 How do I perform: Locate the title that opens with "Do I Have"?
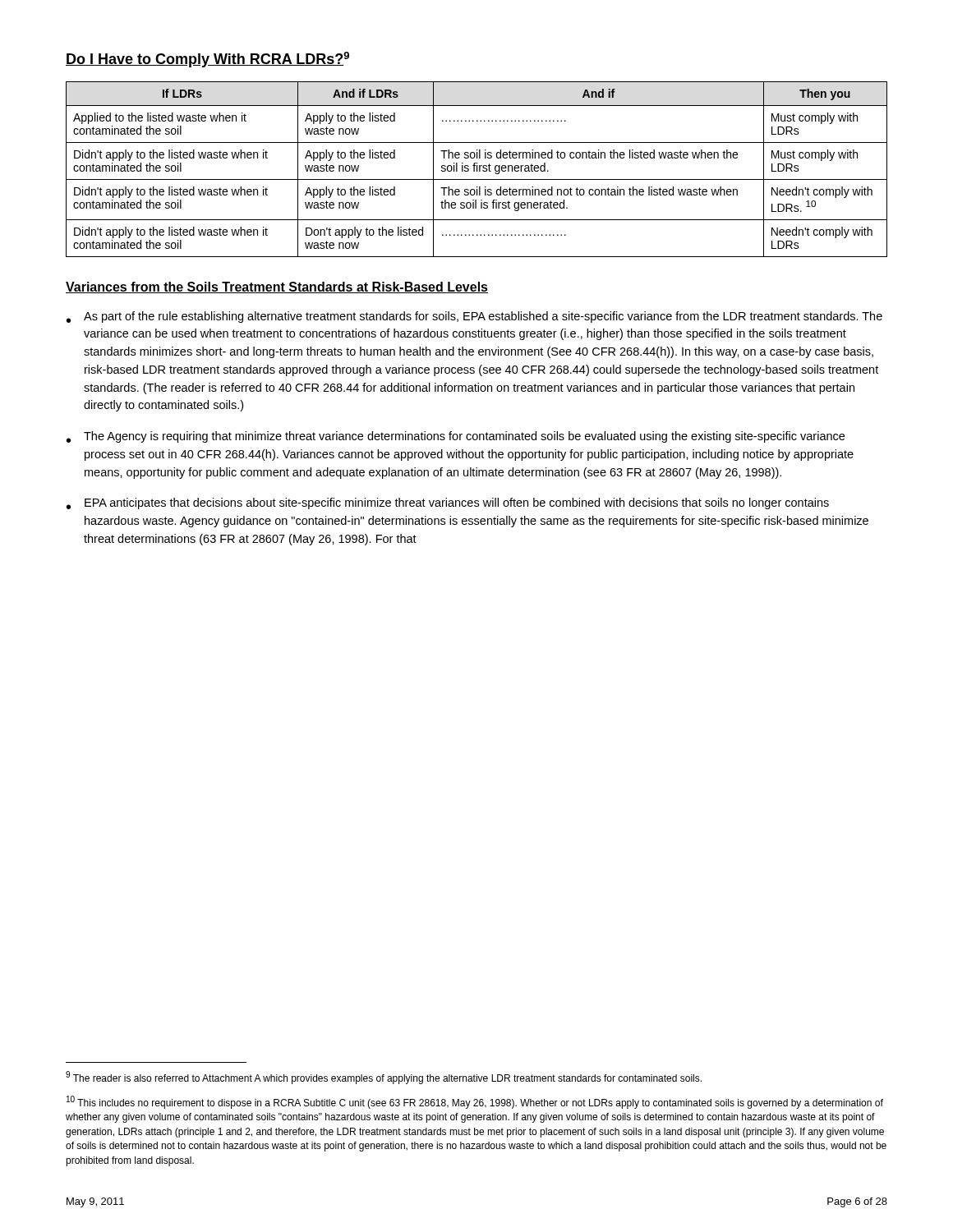(208, 58)
